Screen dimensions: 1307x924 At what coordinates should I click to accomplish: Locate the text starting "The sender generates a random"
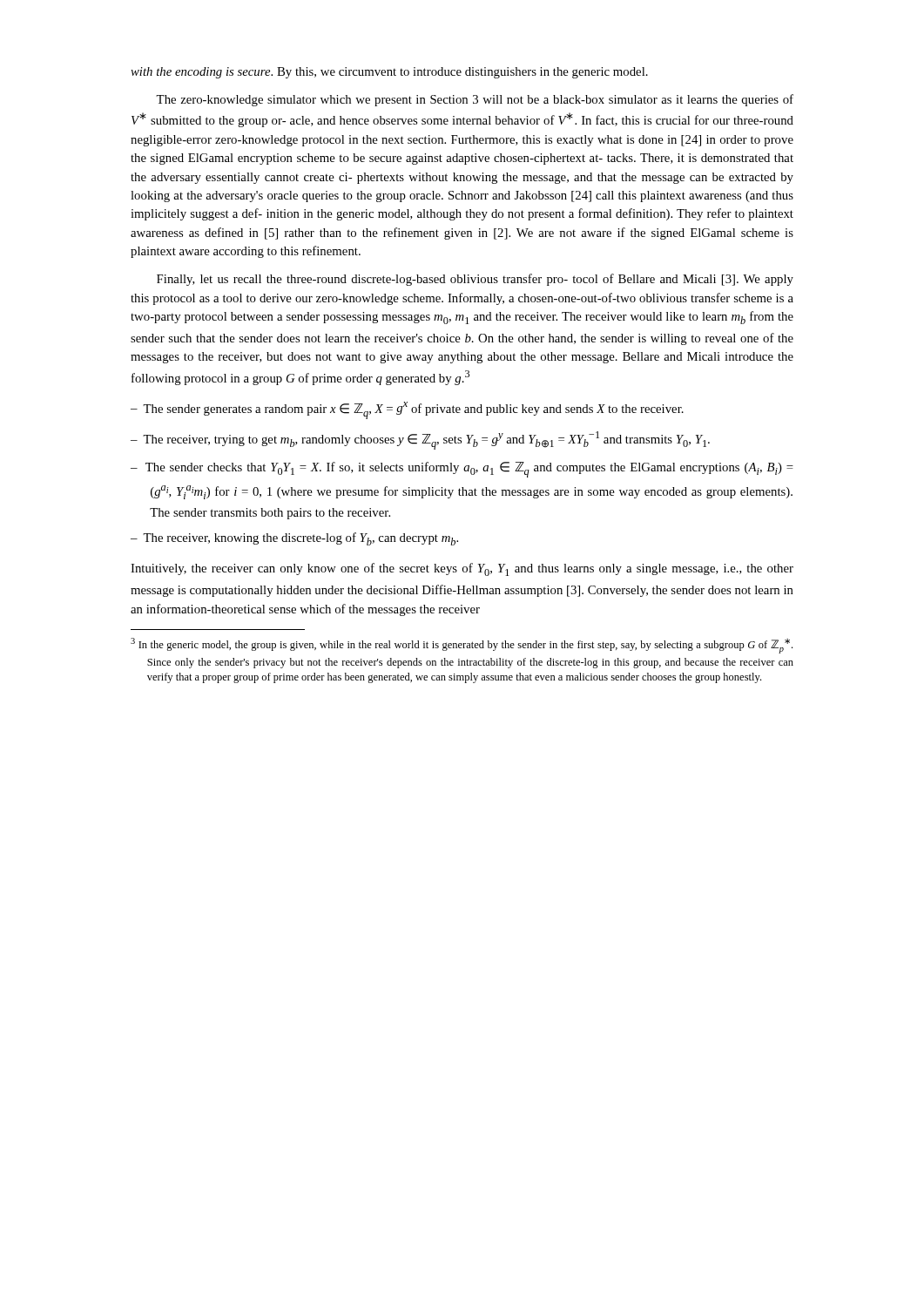(x=462, y=409)
